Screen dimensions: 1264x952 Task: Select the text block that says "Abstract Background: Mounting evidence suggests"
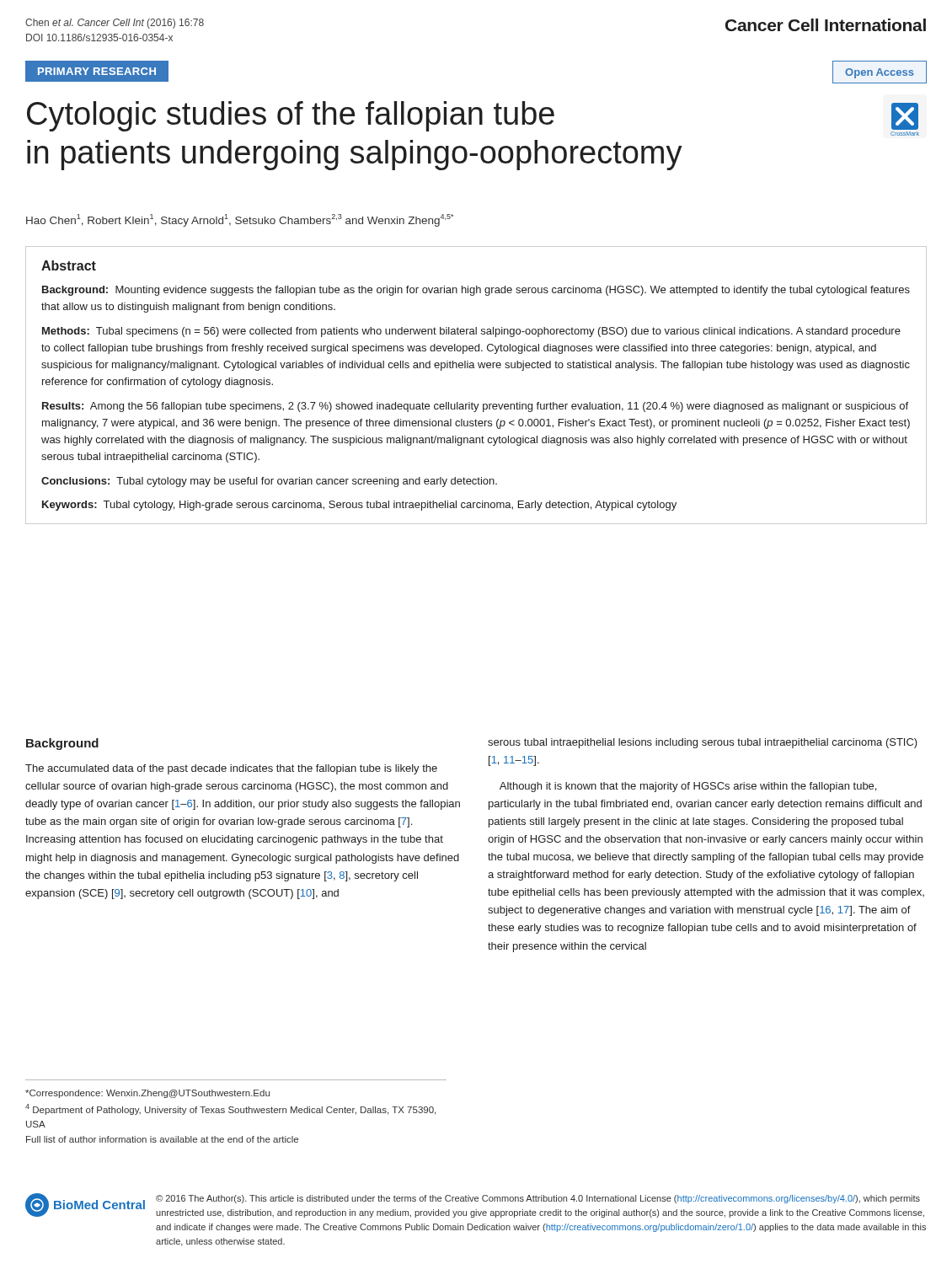click(69, 265)
